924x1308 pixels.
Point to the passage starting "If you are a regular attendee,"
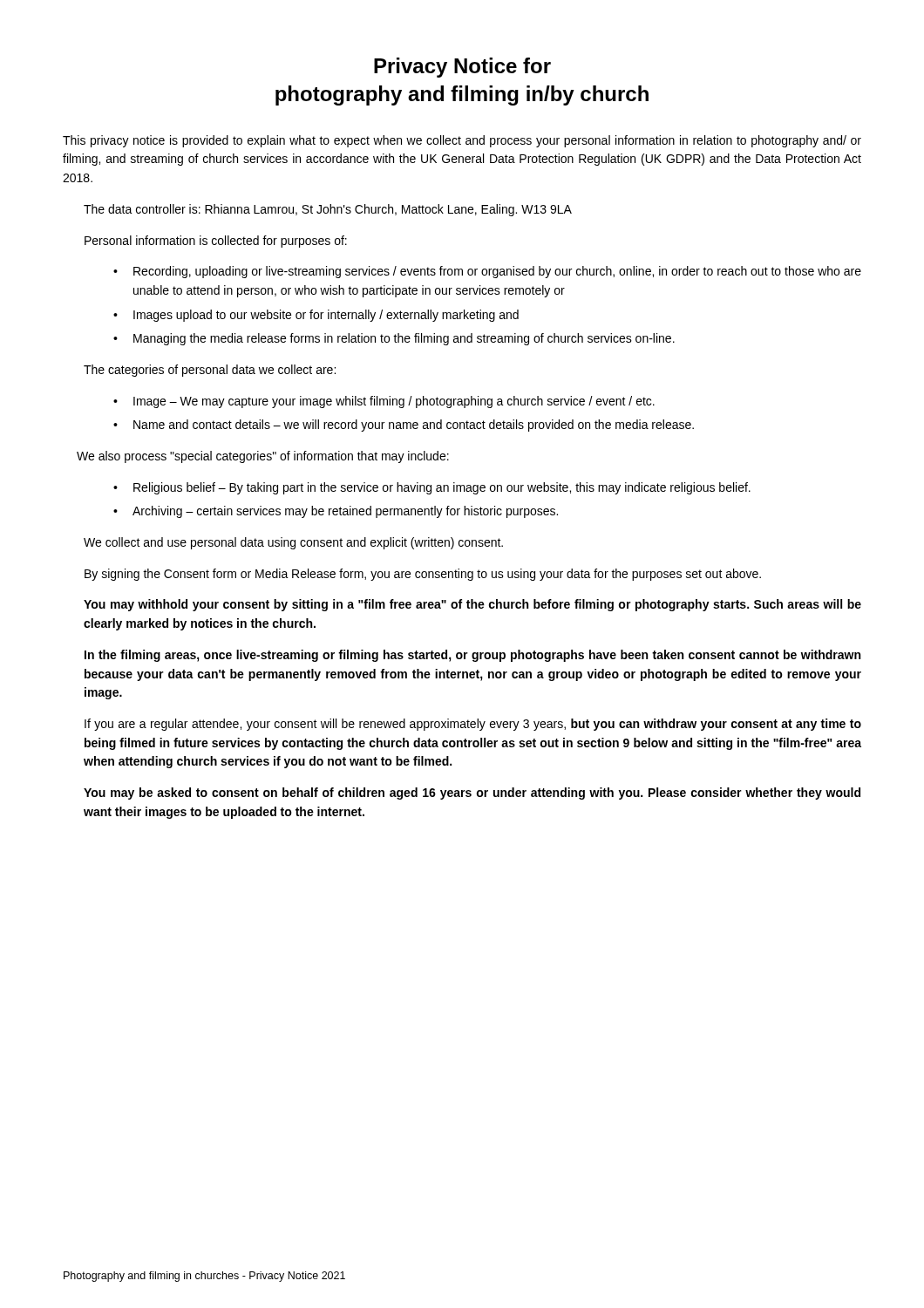pyautogui.click(x=472, y=743)
